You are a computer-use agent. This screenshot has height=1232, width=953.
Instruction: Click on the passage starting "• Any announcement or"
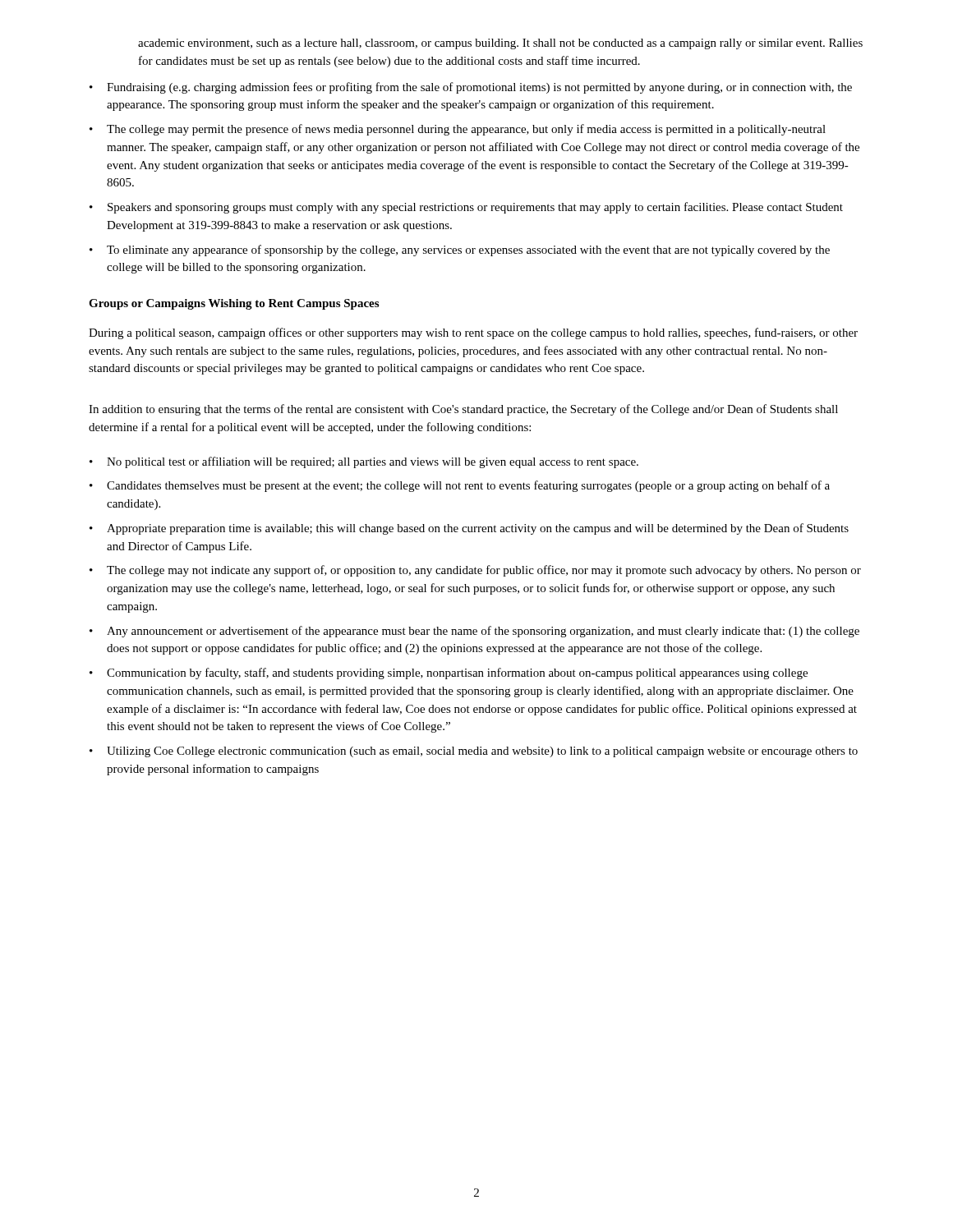[x=476, y=640]
